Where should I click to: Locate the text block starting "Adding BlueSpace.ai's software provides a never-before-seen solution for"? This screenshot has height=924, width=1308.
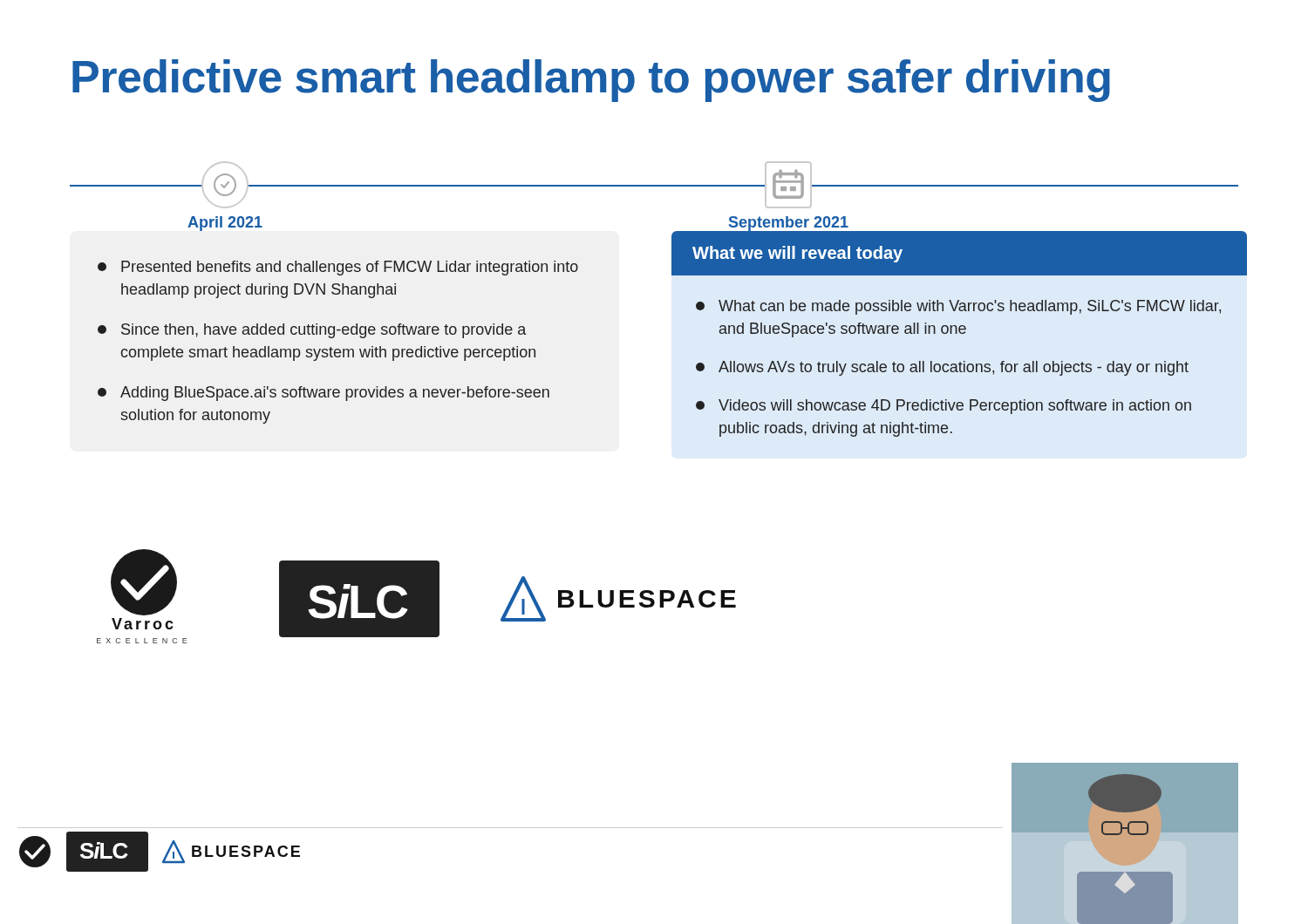344,404
